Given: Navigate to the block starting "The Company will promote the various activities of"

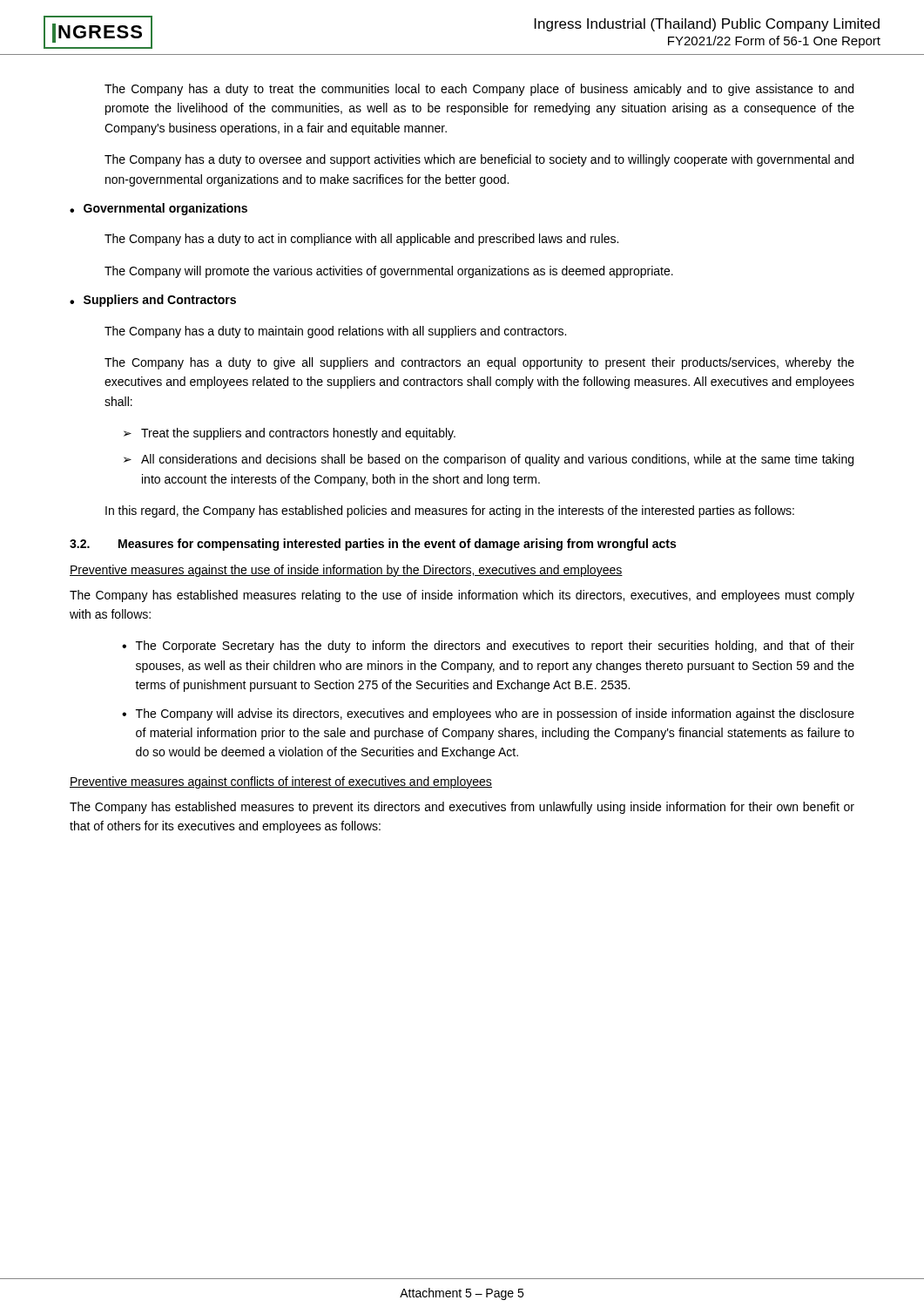Looking at the screenshot, I should [389, 271].
